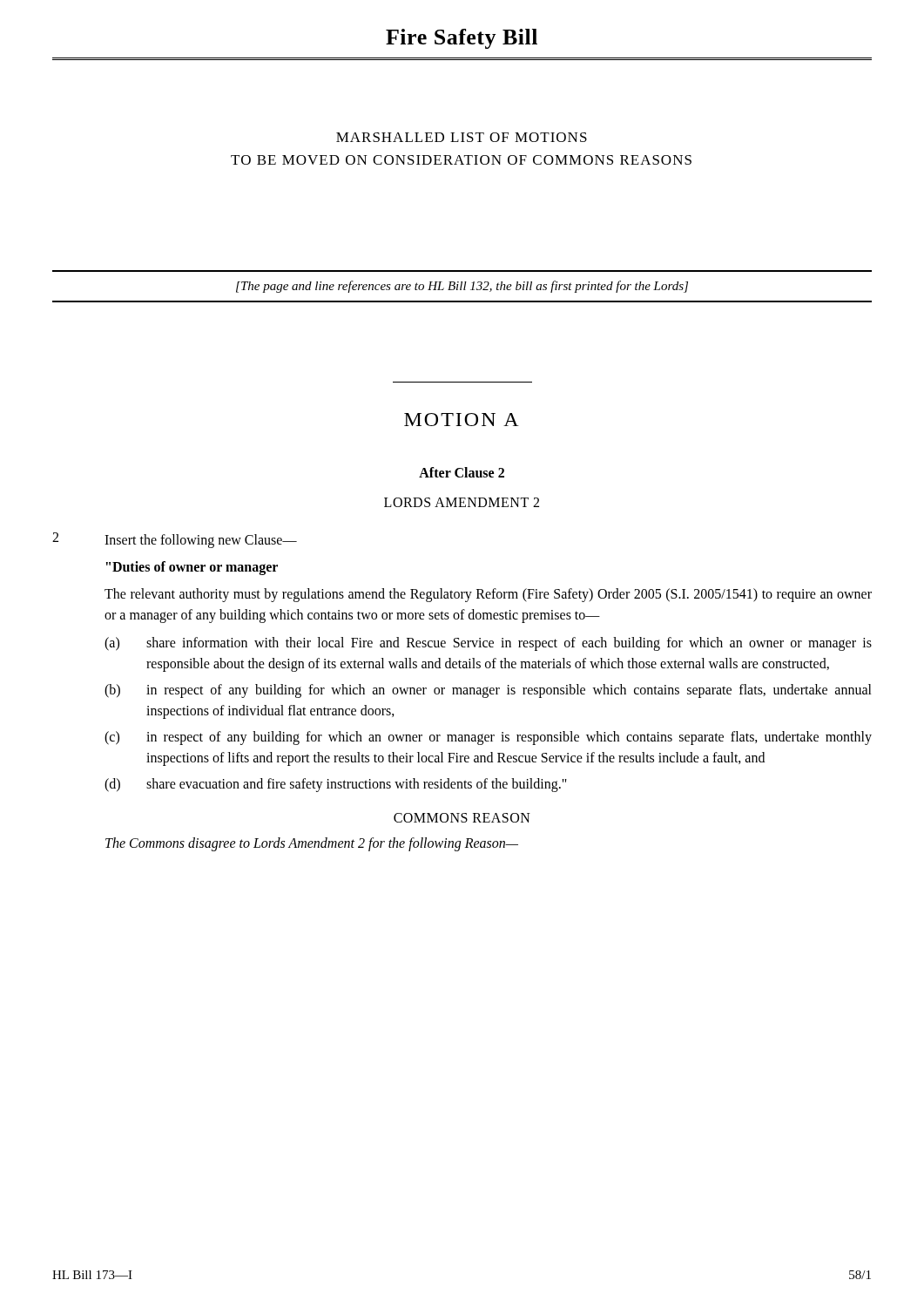Select the block starting "[The page and line references are to"
The width and height of the screenshot is (924, 1307).
462,286
